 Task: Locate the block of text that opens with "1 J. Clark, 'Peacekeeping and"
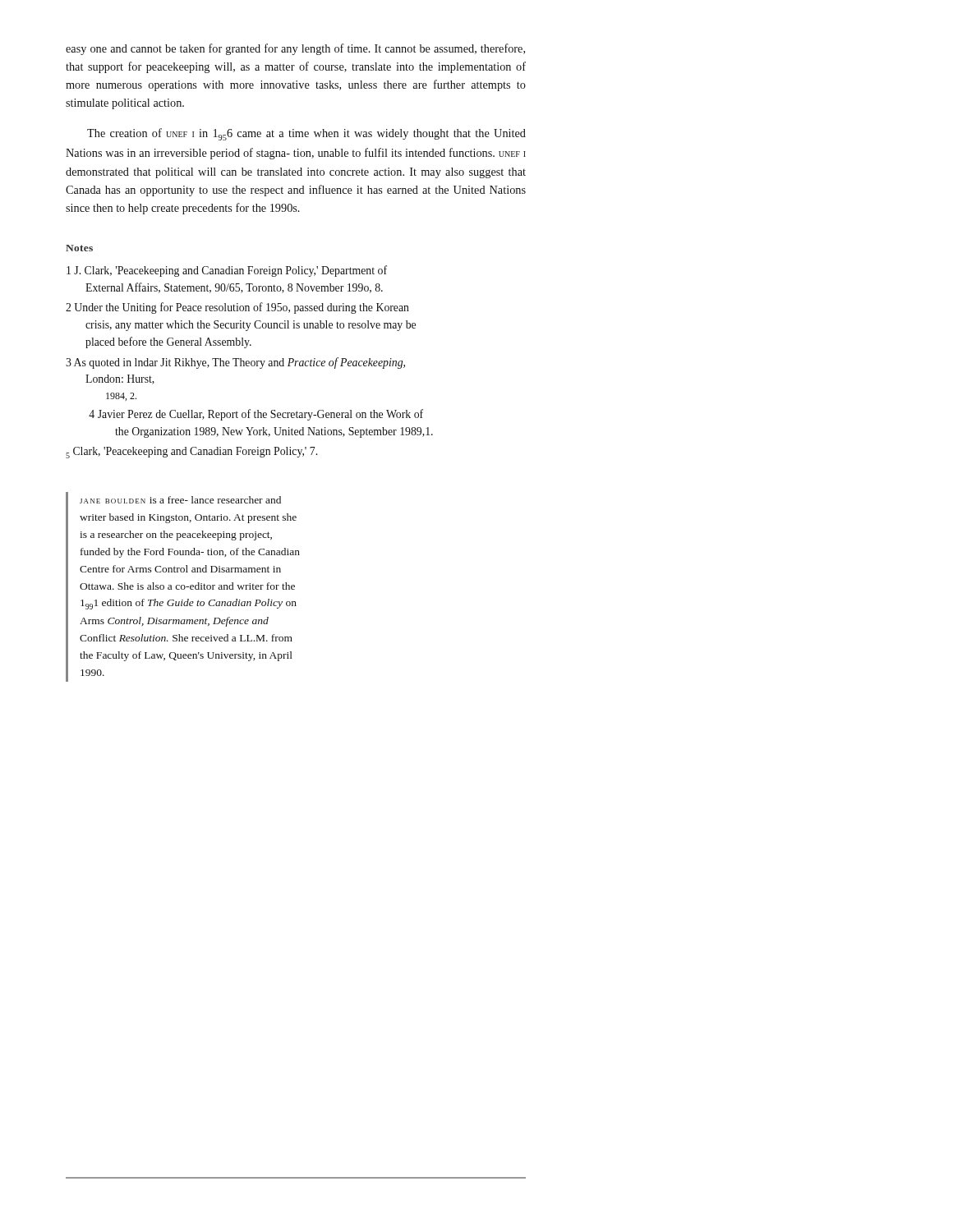(x=227, y=271)
